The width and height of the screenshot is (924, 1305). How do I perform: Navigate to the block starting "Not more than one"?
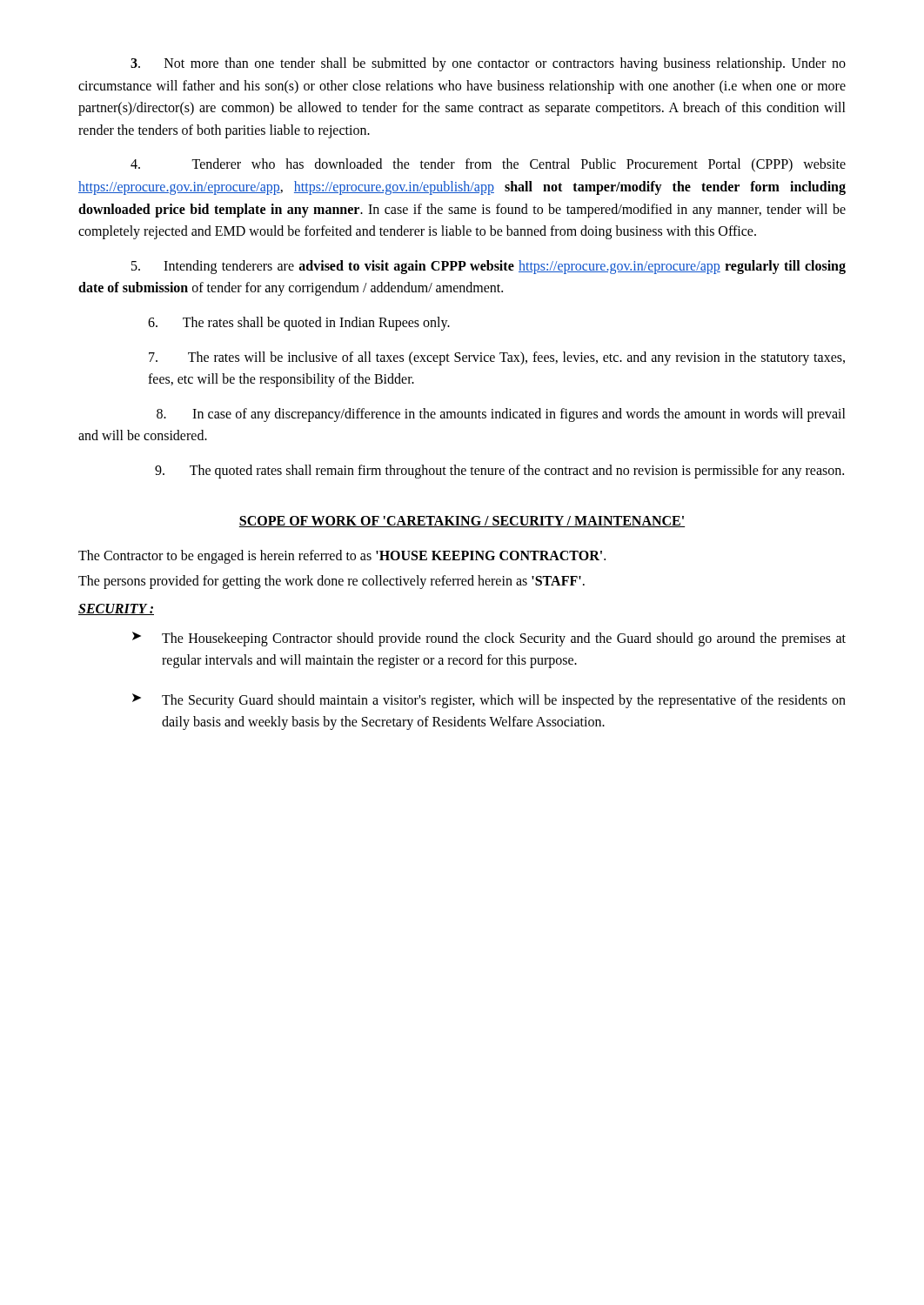point(462,97)
